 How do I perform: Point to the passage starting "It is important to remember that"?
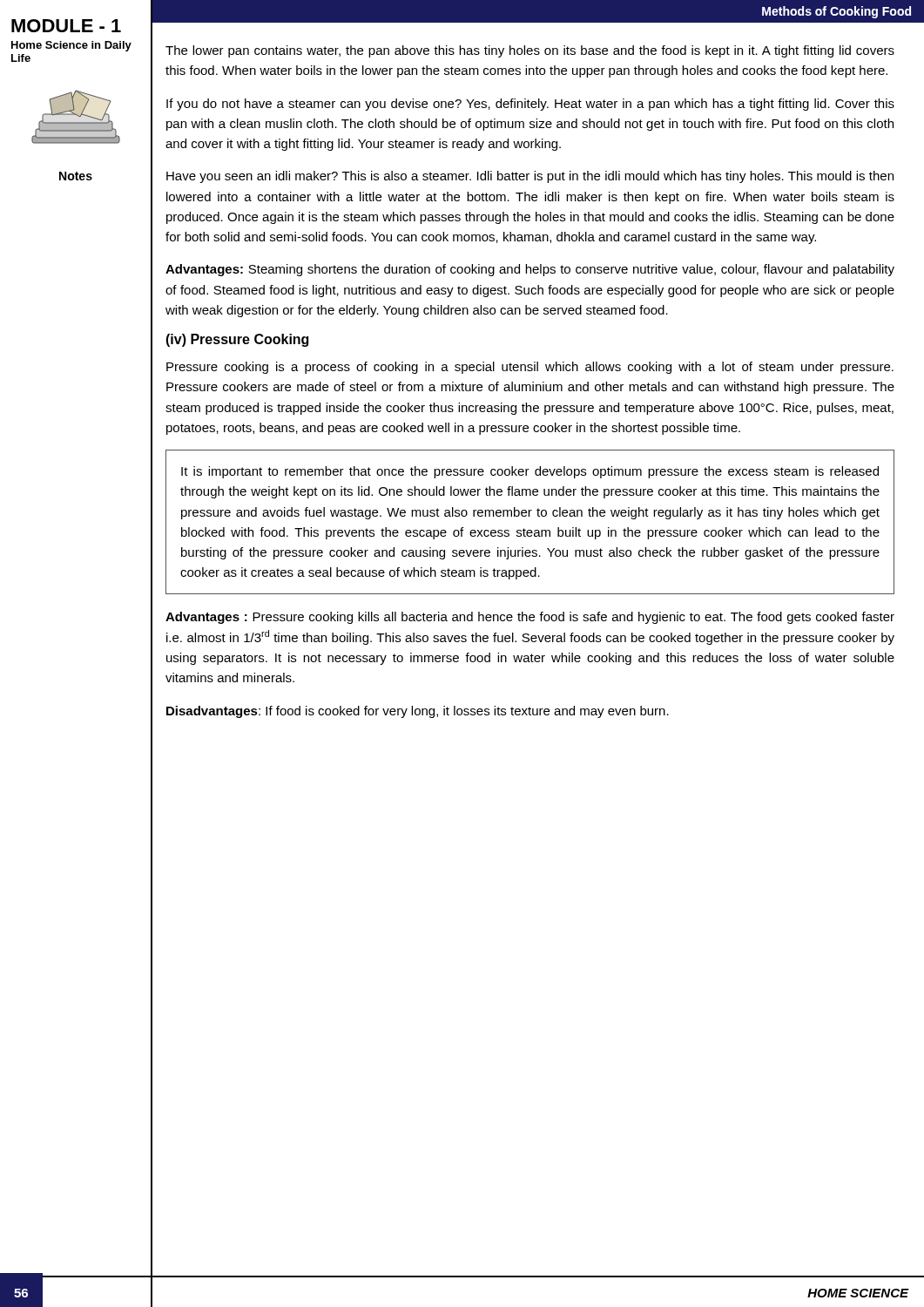click(x=530, y=522)
